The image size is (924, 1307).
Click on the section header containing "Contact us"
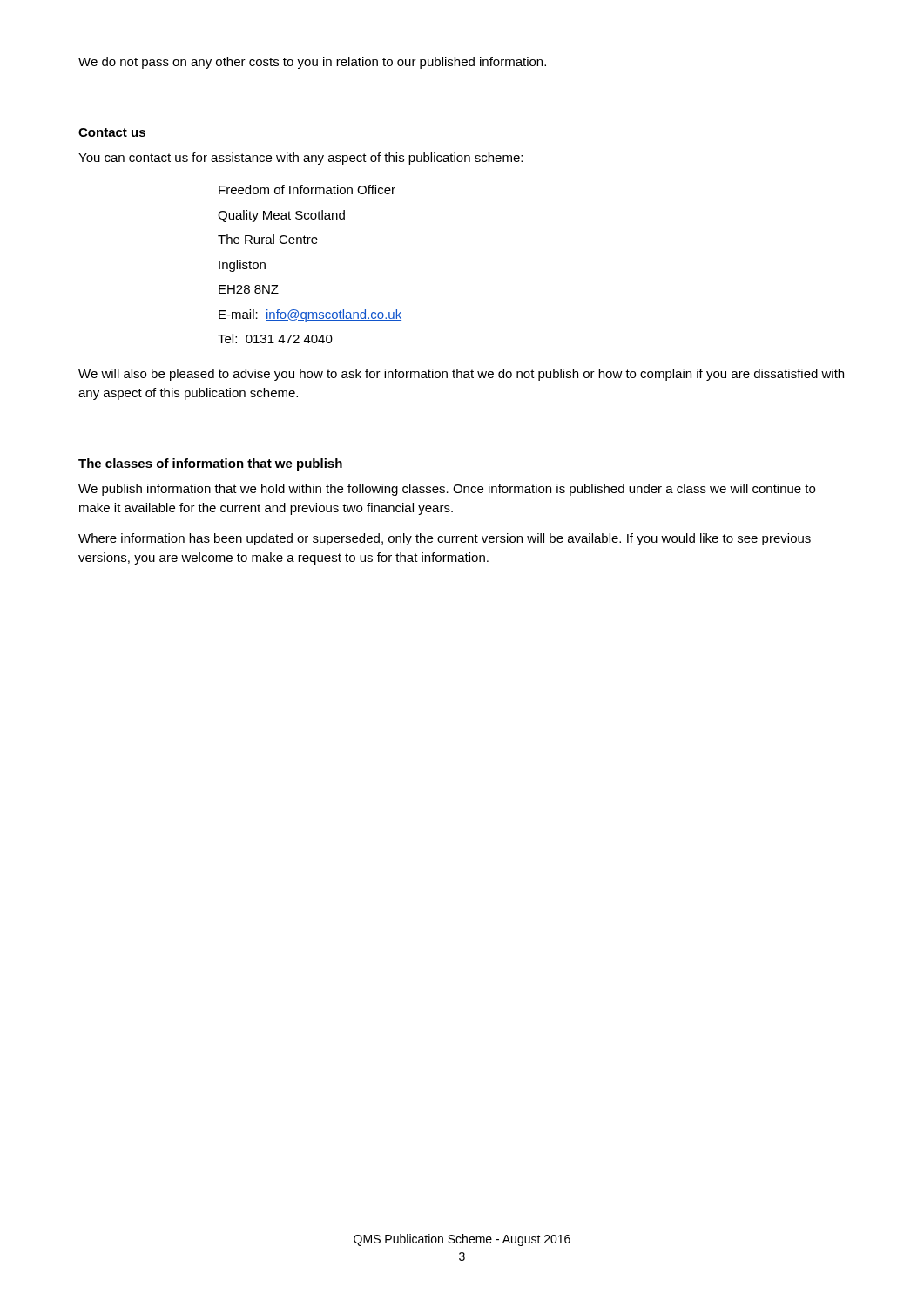pos(112,132)
